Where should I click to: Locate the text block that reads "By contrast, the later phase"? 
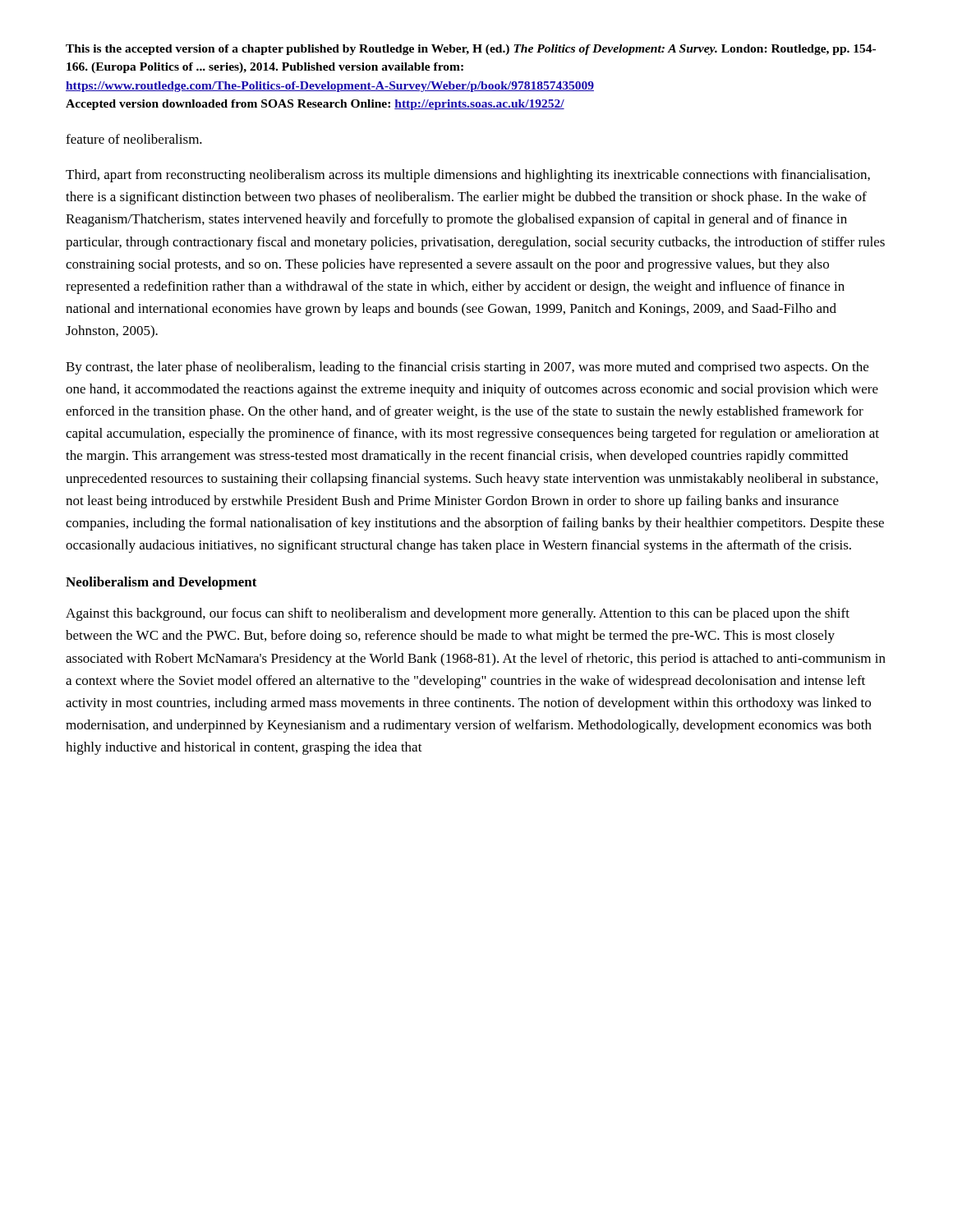pyautogui.click(x=476, y=456)
